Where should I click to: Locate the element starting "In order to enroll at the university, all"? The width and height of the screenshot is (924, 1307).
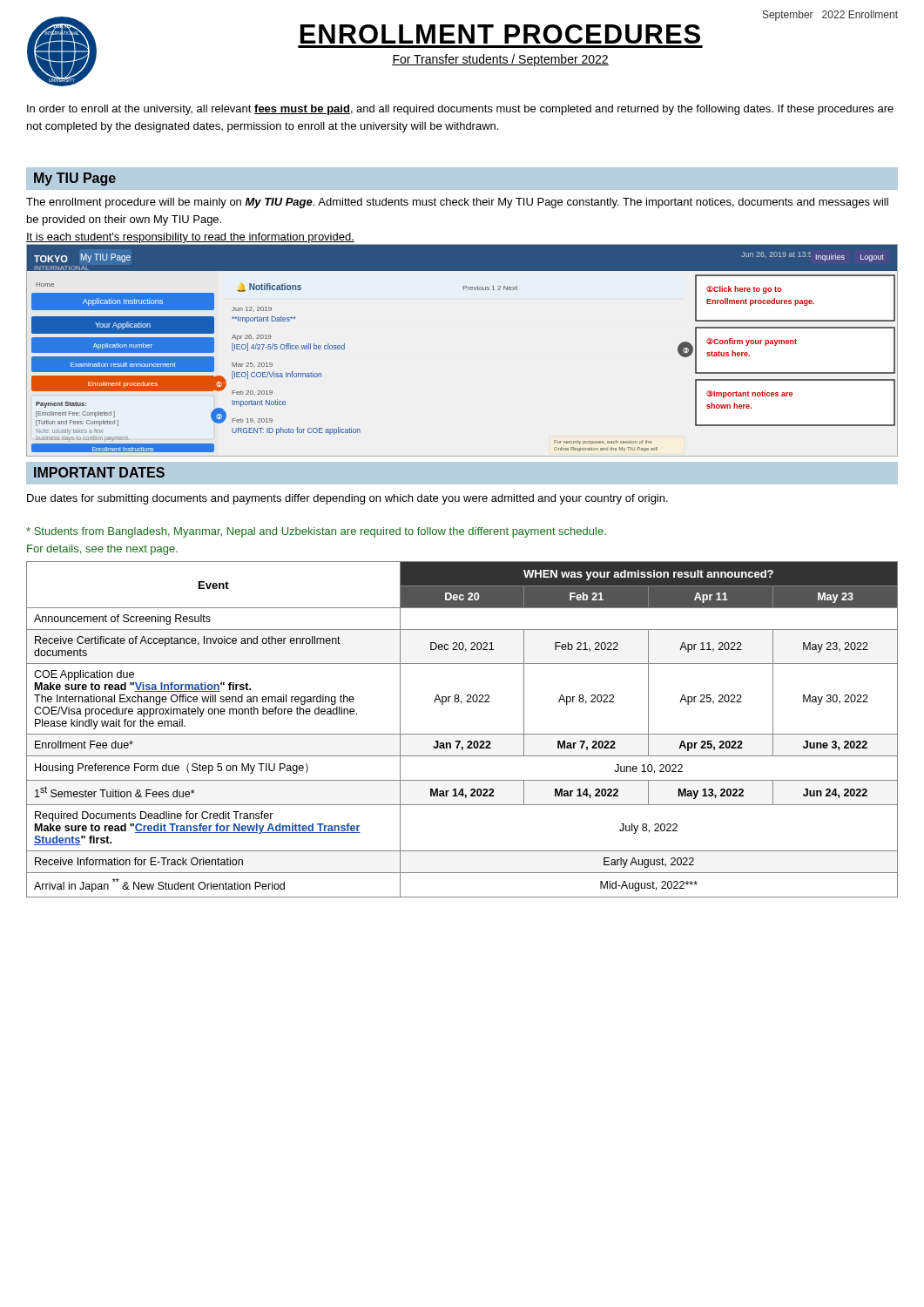(460, 117)
